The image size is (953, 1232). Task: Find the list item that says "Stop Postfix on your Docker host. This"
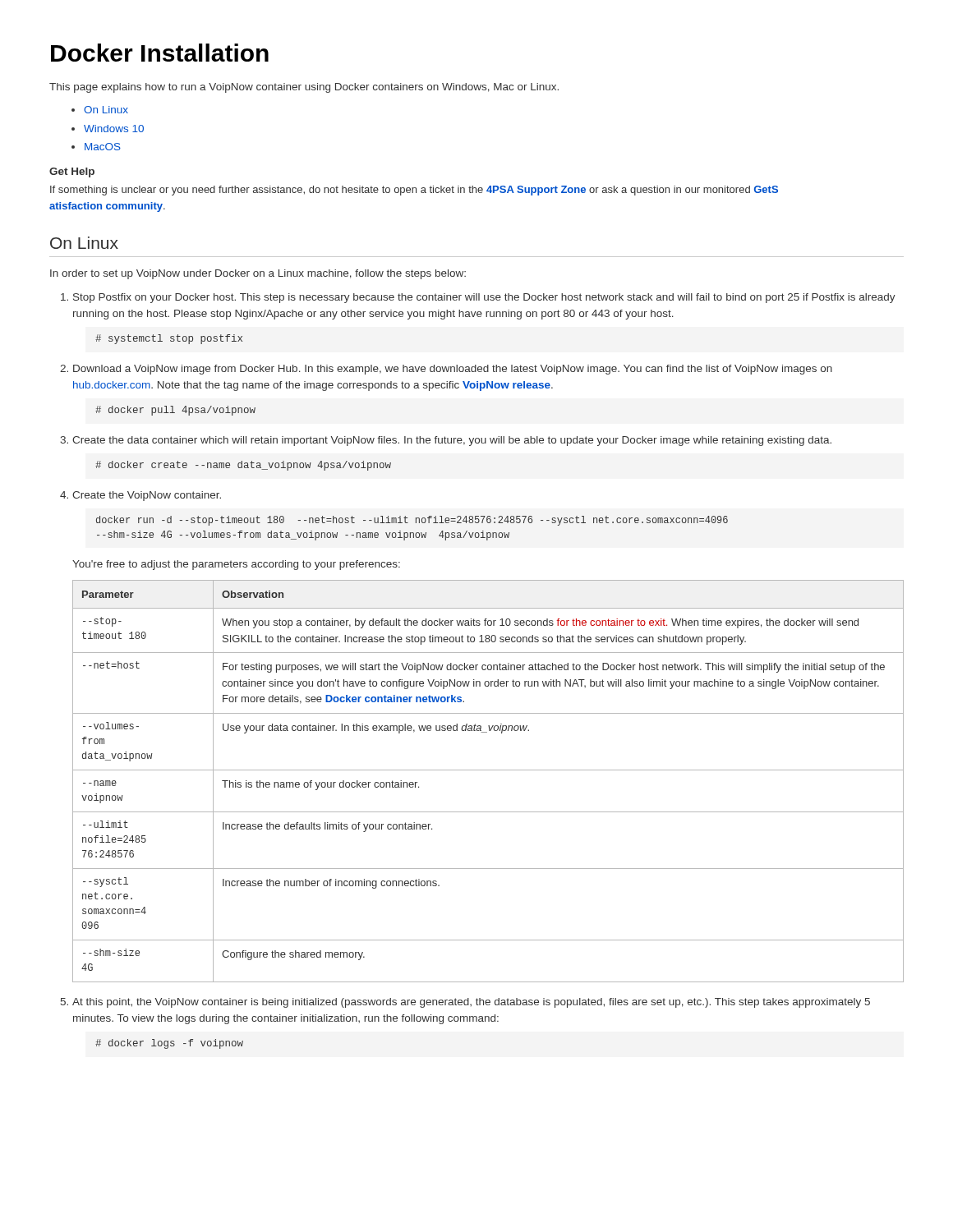click(x=488, y=320)
